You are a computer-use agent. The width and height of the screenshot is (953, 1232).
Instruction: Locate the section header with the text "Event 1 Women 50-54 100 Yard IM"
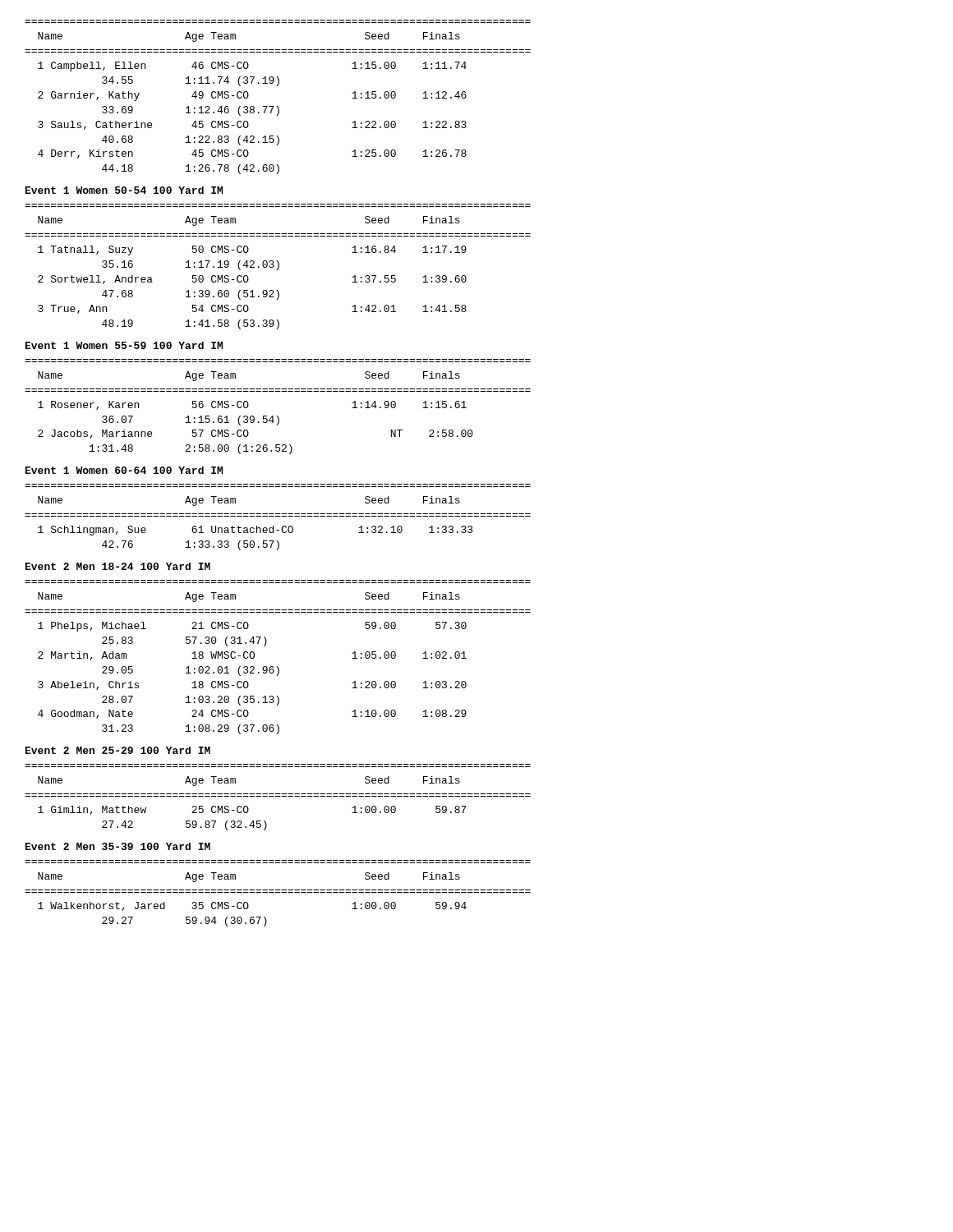click(x=124, y=191)
